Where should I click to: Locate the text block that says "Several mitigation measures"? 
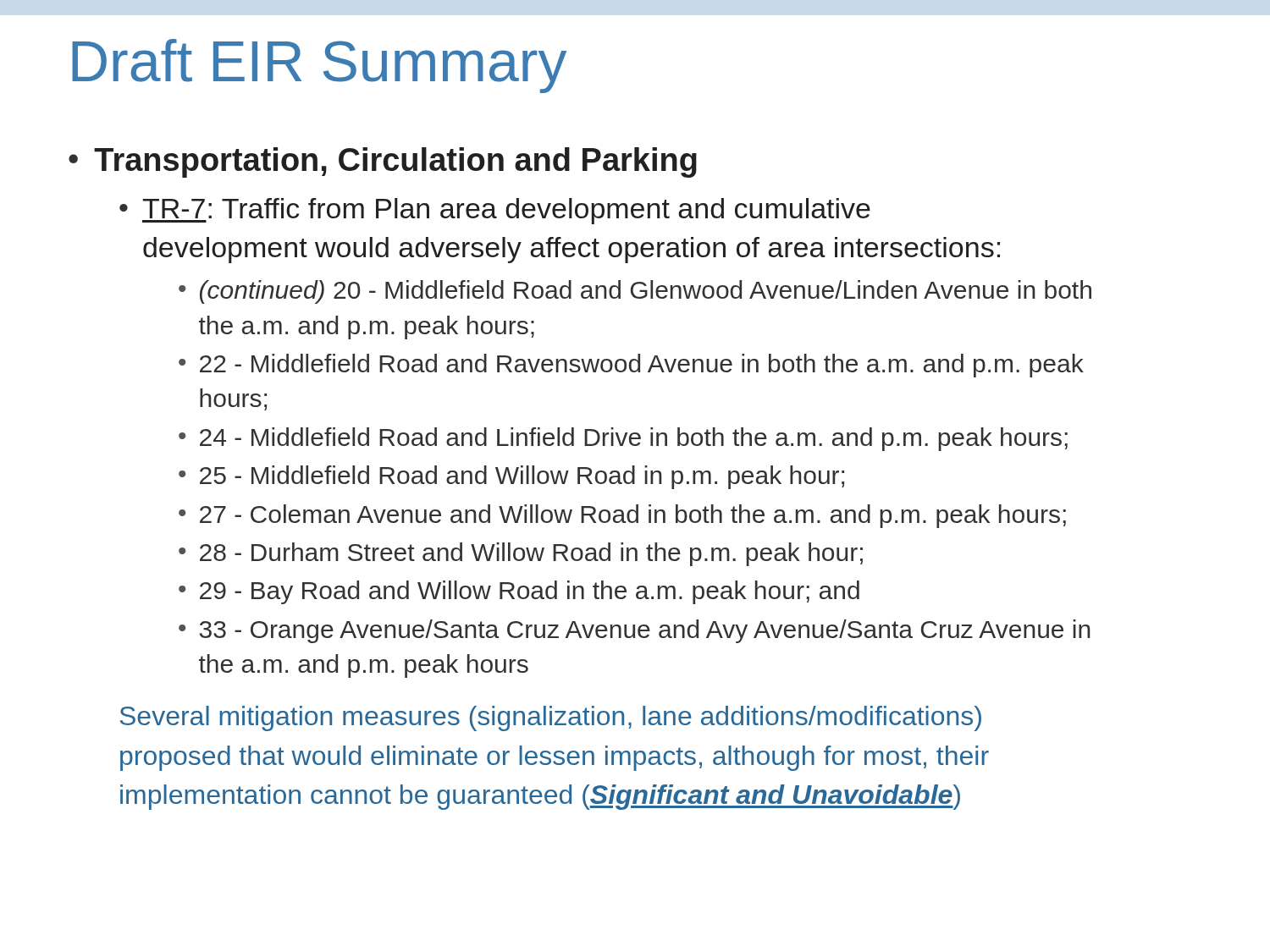(x=554, y=756)
